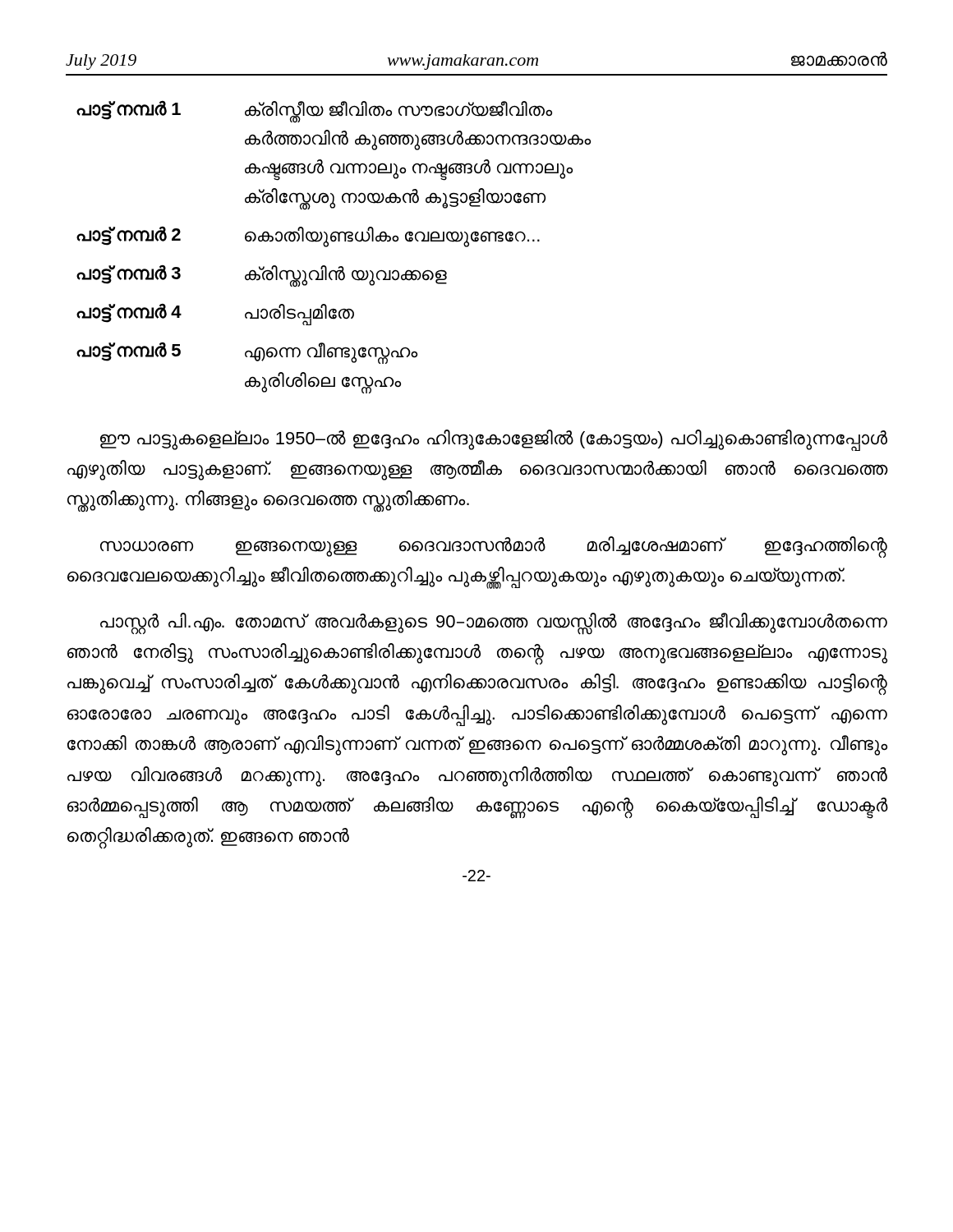
Task: Select the block starting "പാസ്റ്റർ പി.എം. തോമസ് അവർകളുടെ 90–ാമത്തെ വയസ്സിൽ"
Action: pyautogui.click(x=476, y=729)
